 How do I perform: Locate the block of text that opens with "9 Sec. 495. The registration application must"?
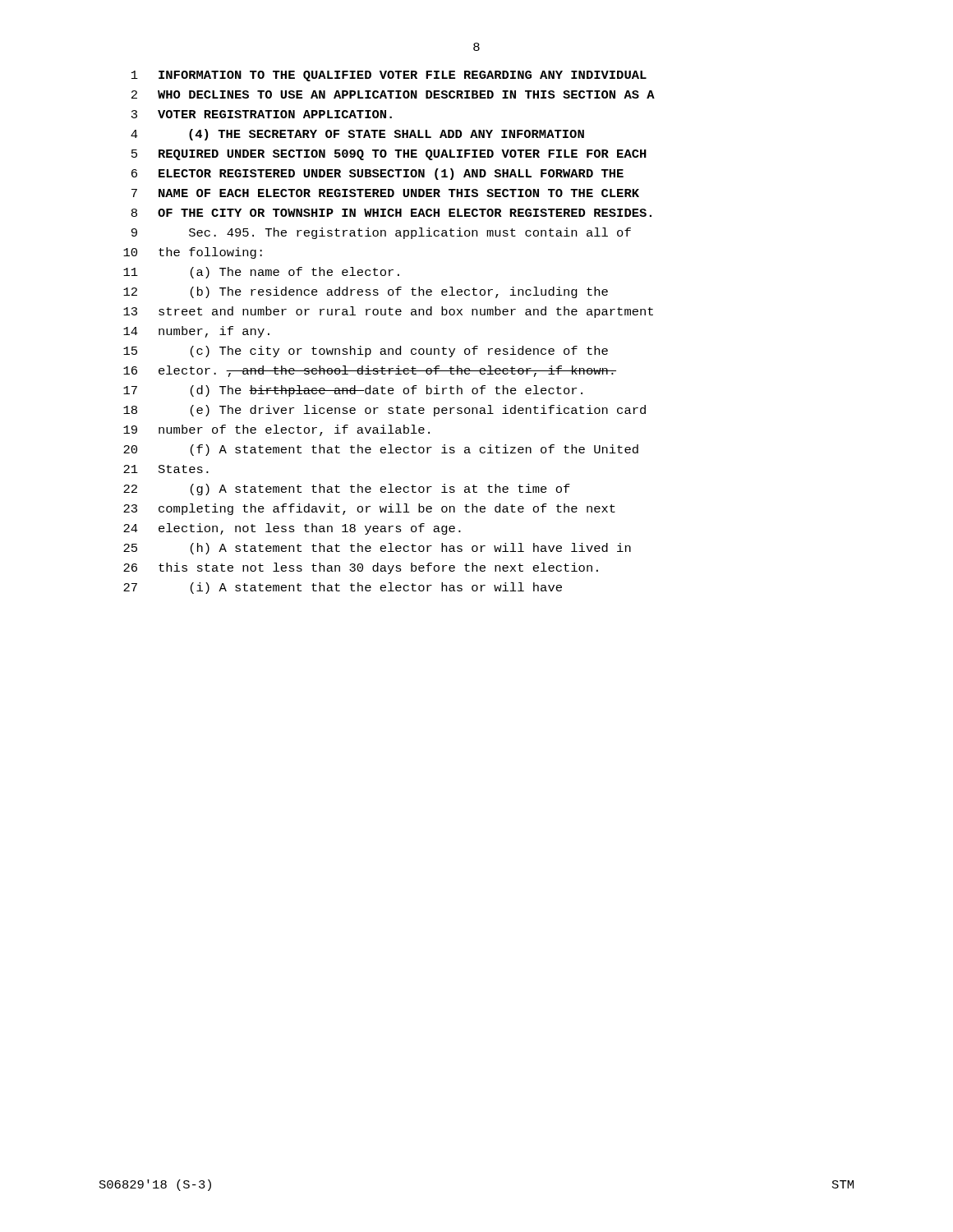[476, 233]
